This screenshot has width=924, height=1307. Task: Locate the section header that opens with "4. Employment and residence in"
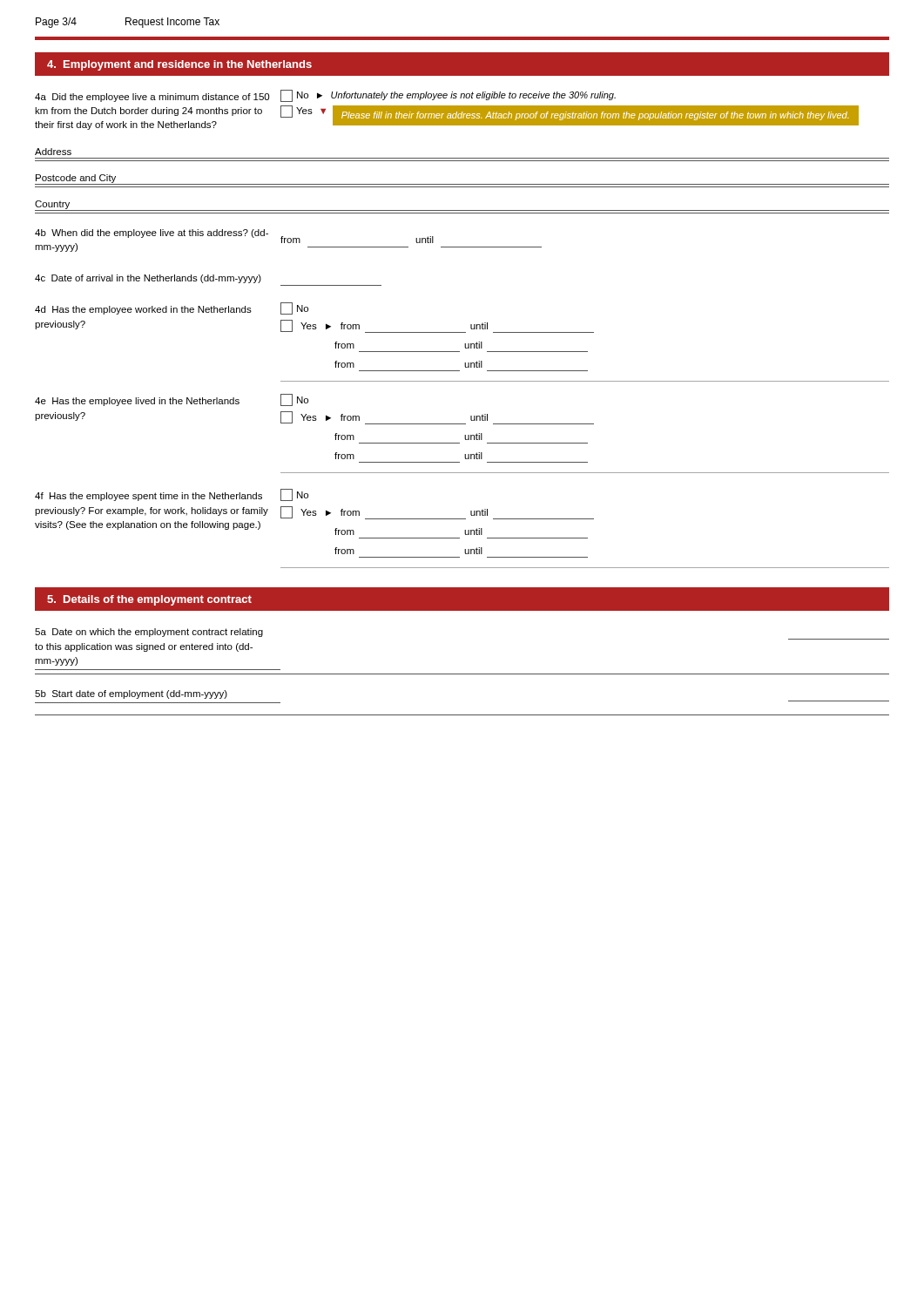[179, 64]
